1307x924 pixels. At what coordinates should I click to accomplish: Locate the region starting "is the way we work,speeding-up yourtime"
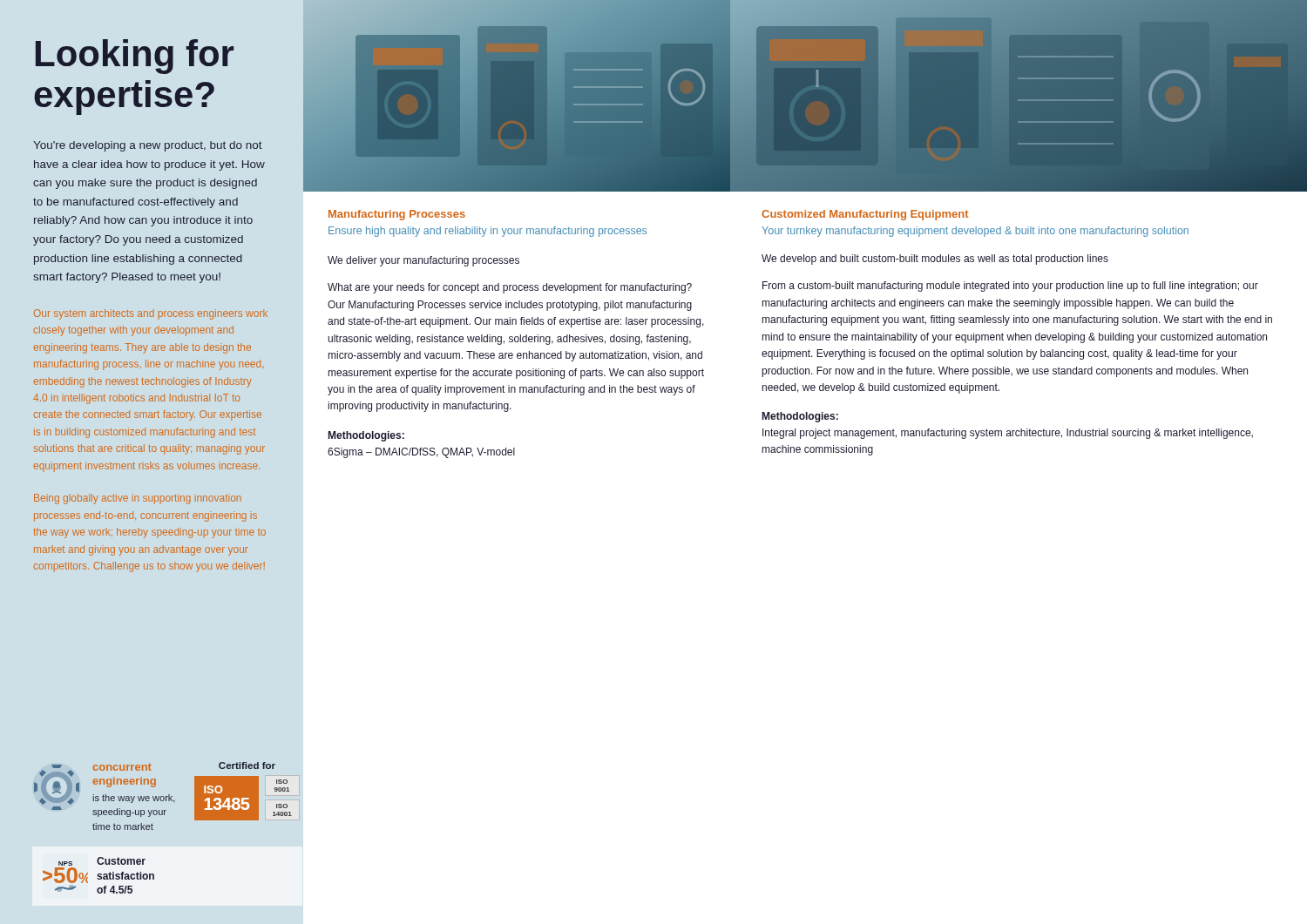point(134,812)
